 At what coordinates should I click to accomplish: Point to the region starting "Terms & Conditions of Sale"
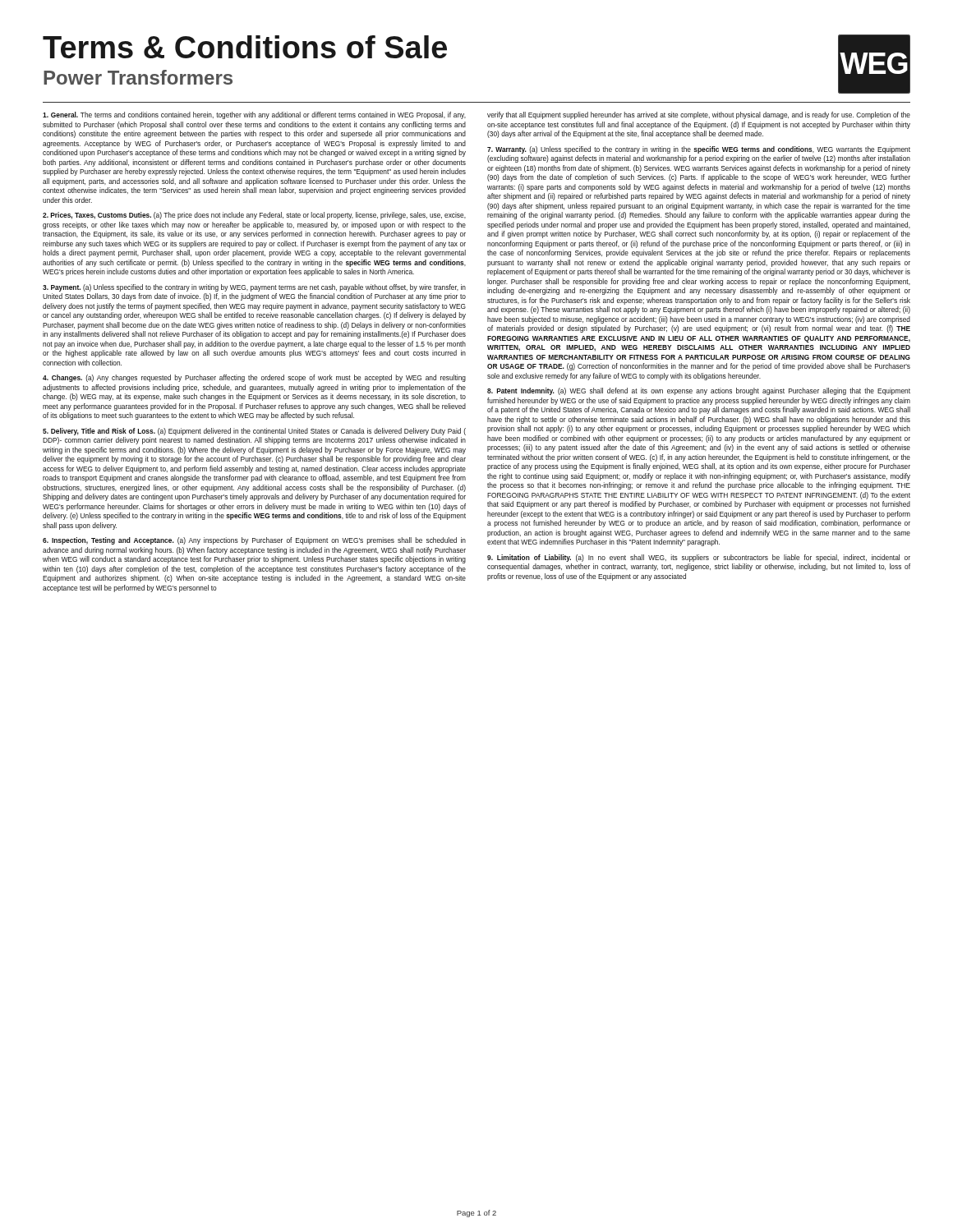[x=245, y=48]
